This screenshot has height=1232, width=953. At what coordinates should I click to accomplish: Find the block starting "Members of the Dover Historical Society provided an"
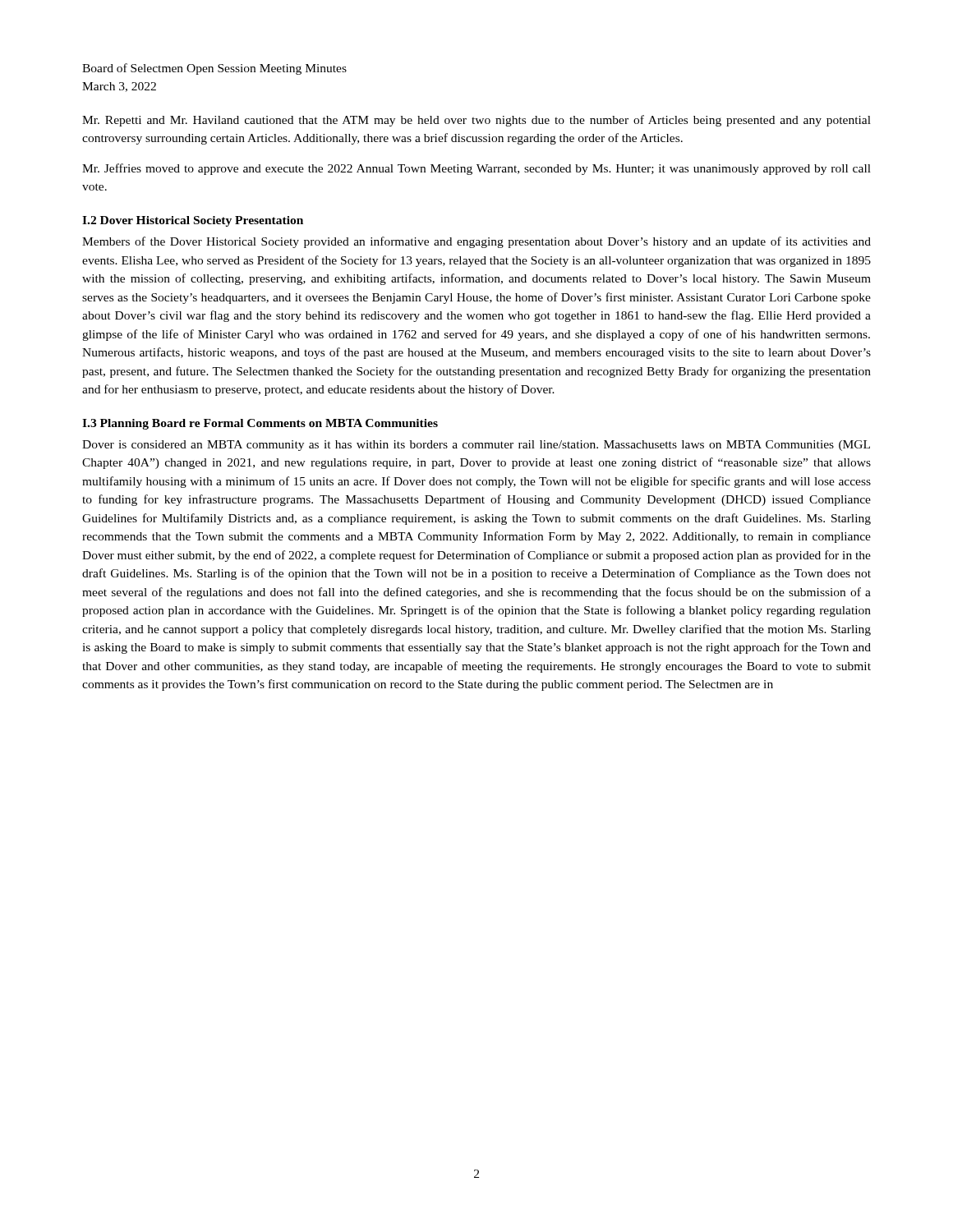pos(476,316)
